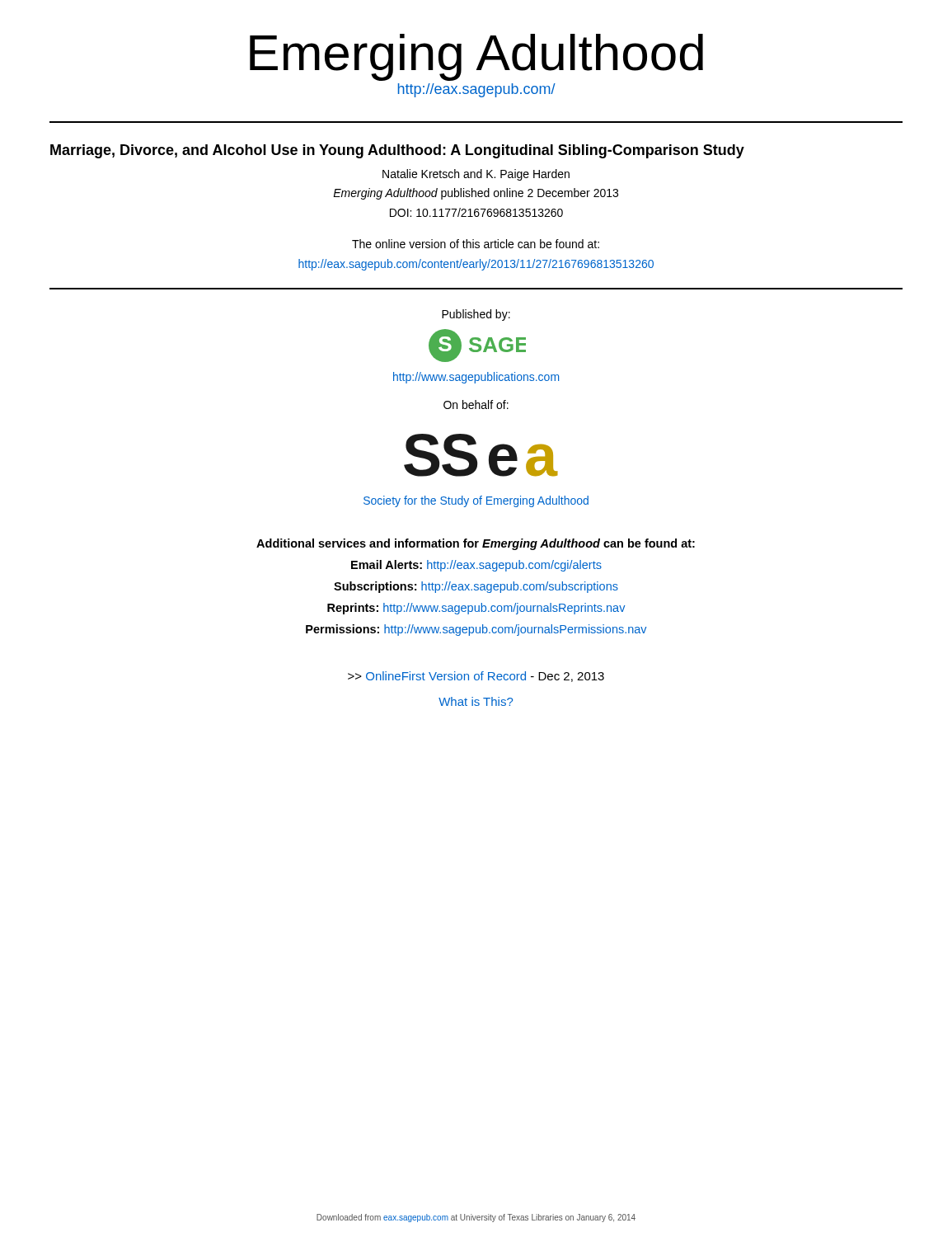Point to the passage starting "Marriage, Divorce, and Alcohol Use in"

click(x=397, y=150)
